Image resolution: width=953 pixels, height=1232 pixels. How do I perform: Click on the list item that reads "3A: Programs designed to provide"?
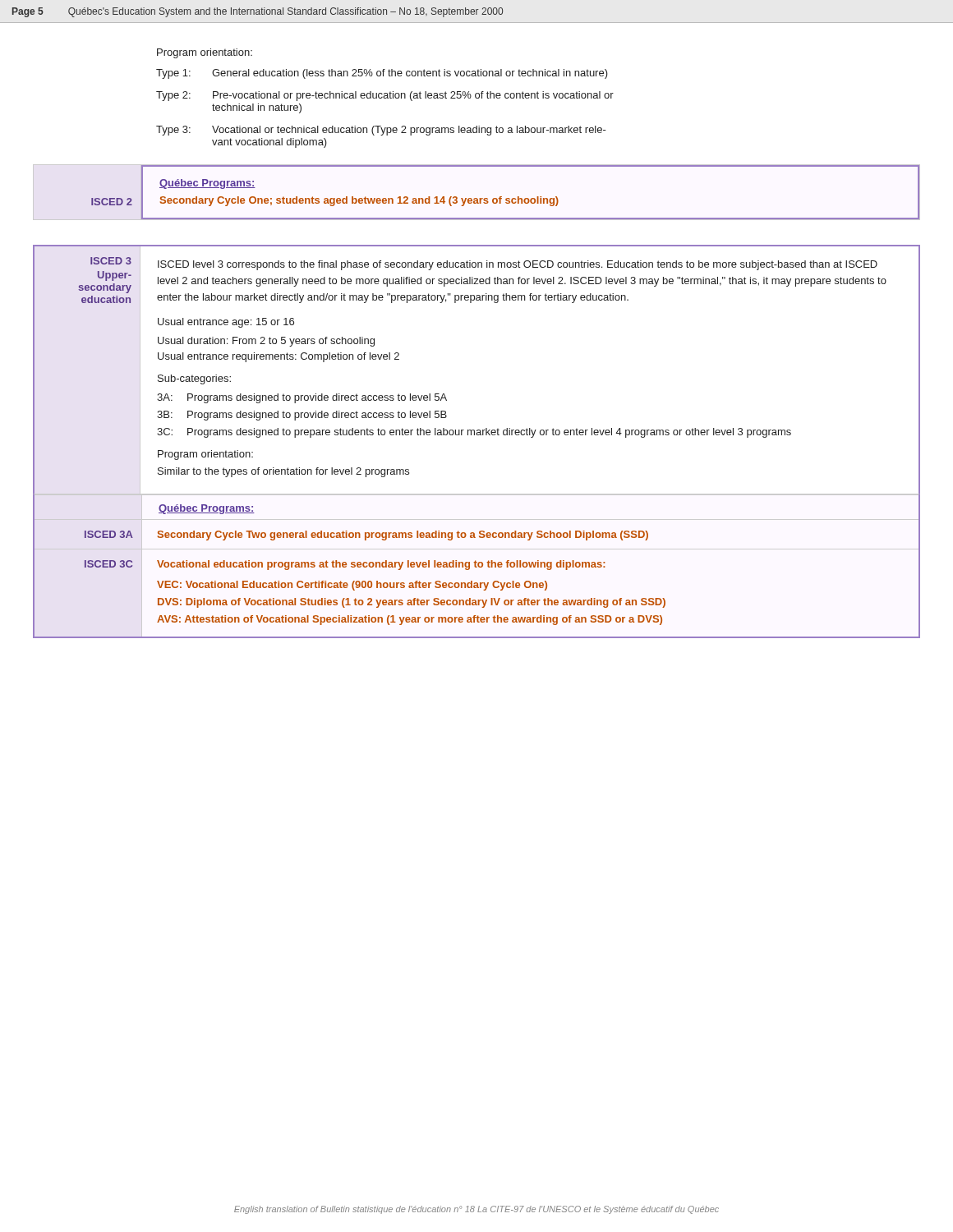(x=302, y=397)
